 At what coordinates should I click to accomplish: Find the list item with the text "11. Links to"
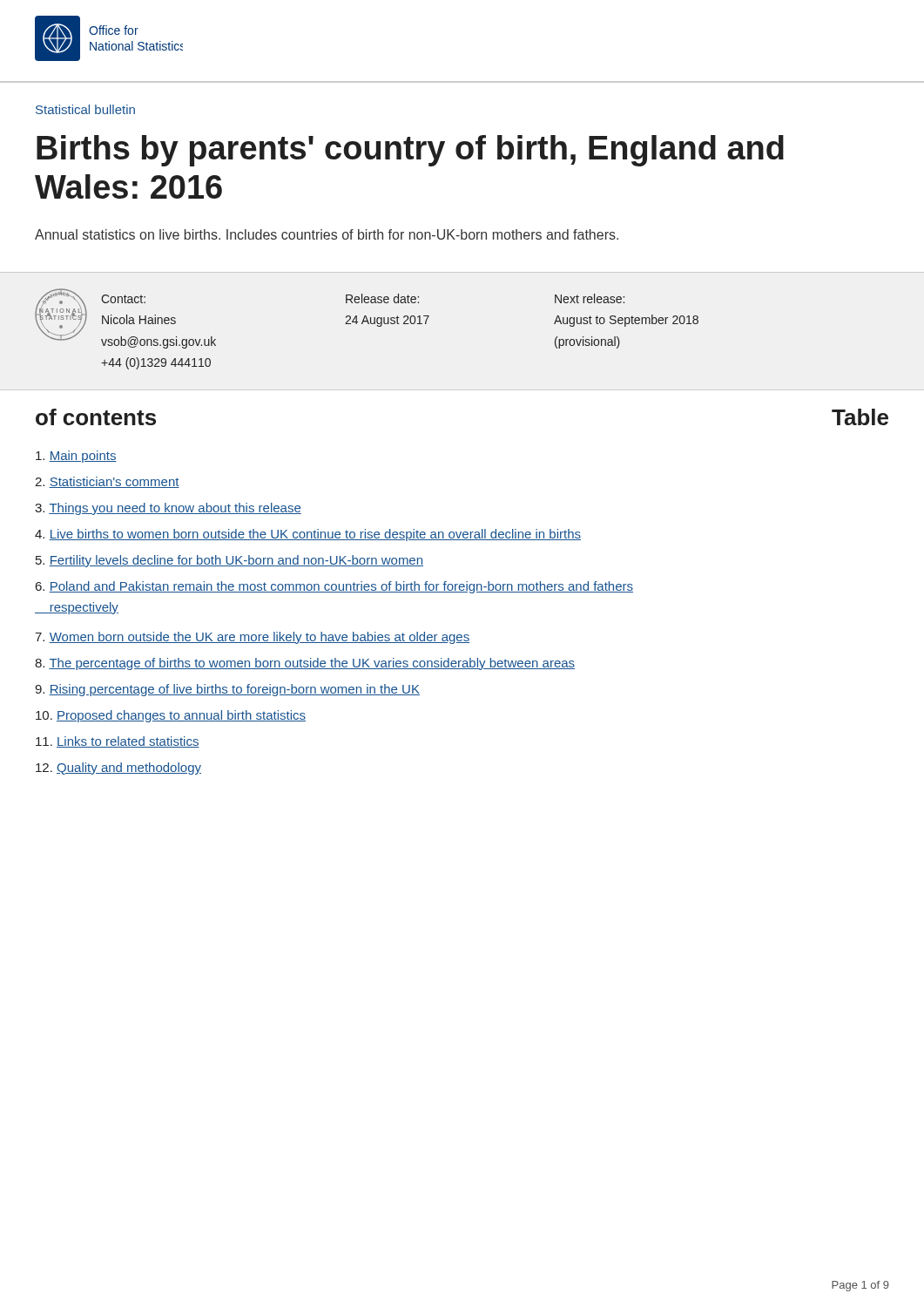point(117,741)
